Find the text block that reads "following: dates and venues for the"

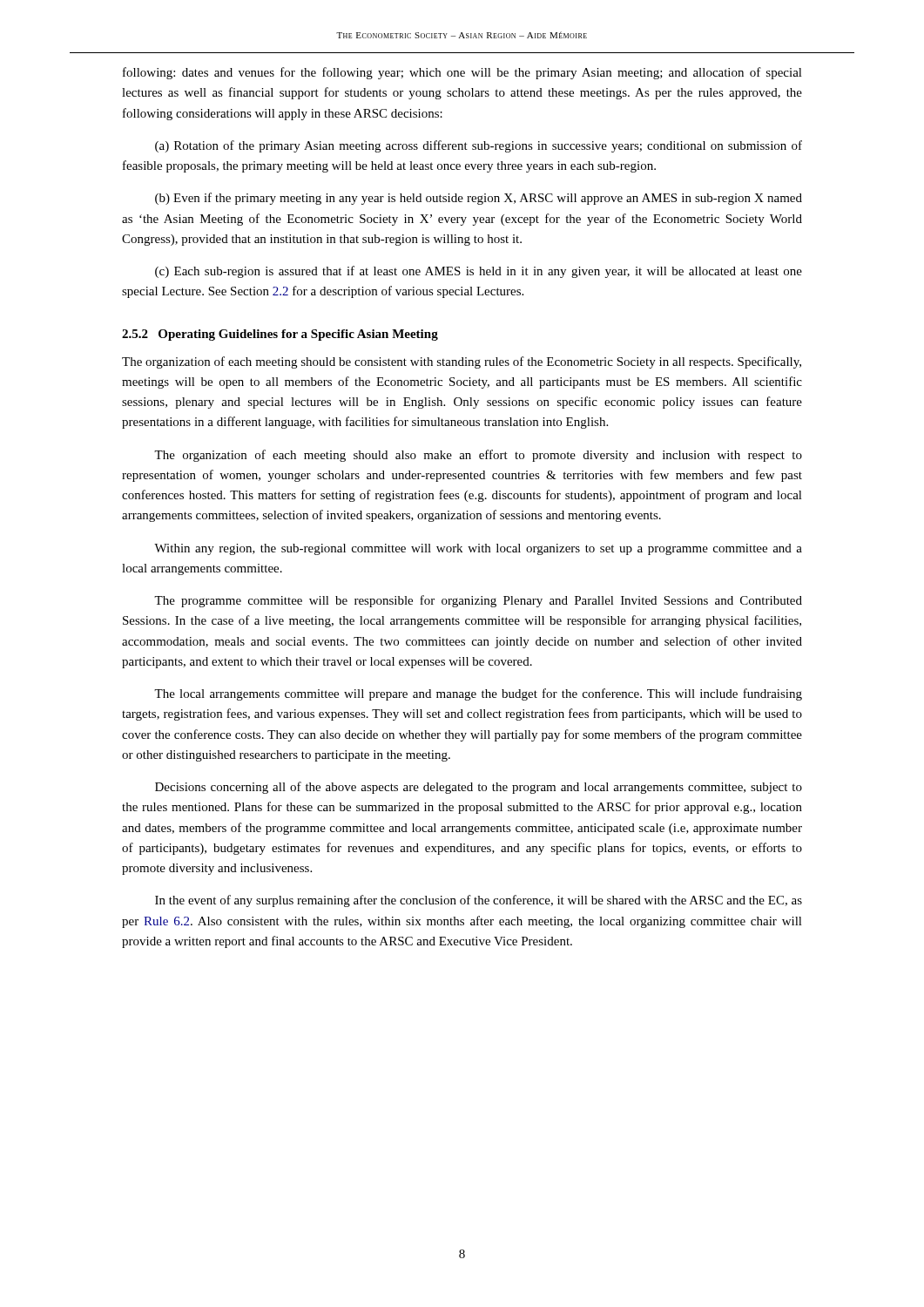[462, 93]
